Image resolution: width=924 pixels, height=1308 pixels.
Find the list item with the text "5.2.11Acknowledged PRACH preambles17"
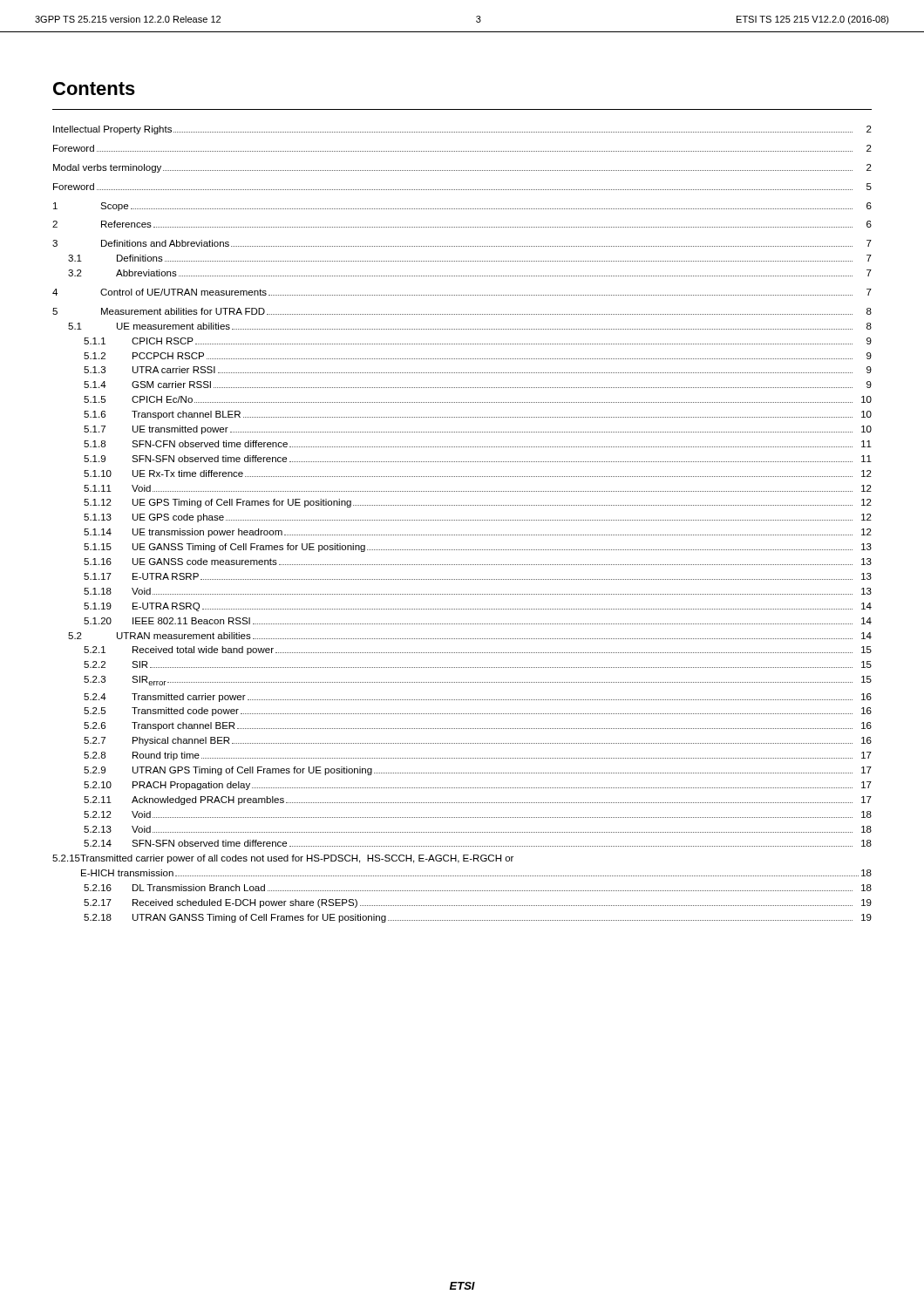tap(462, 800)
